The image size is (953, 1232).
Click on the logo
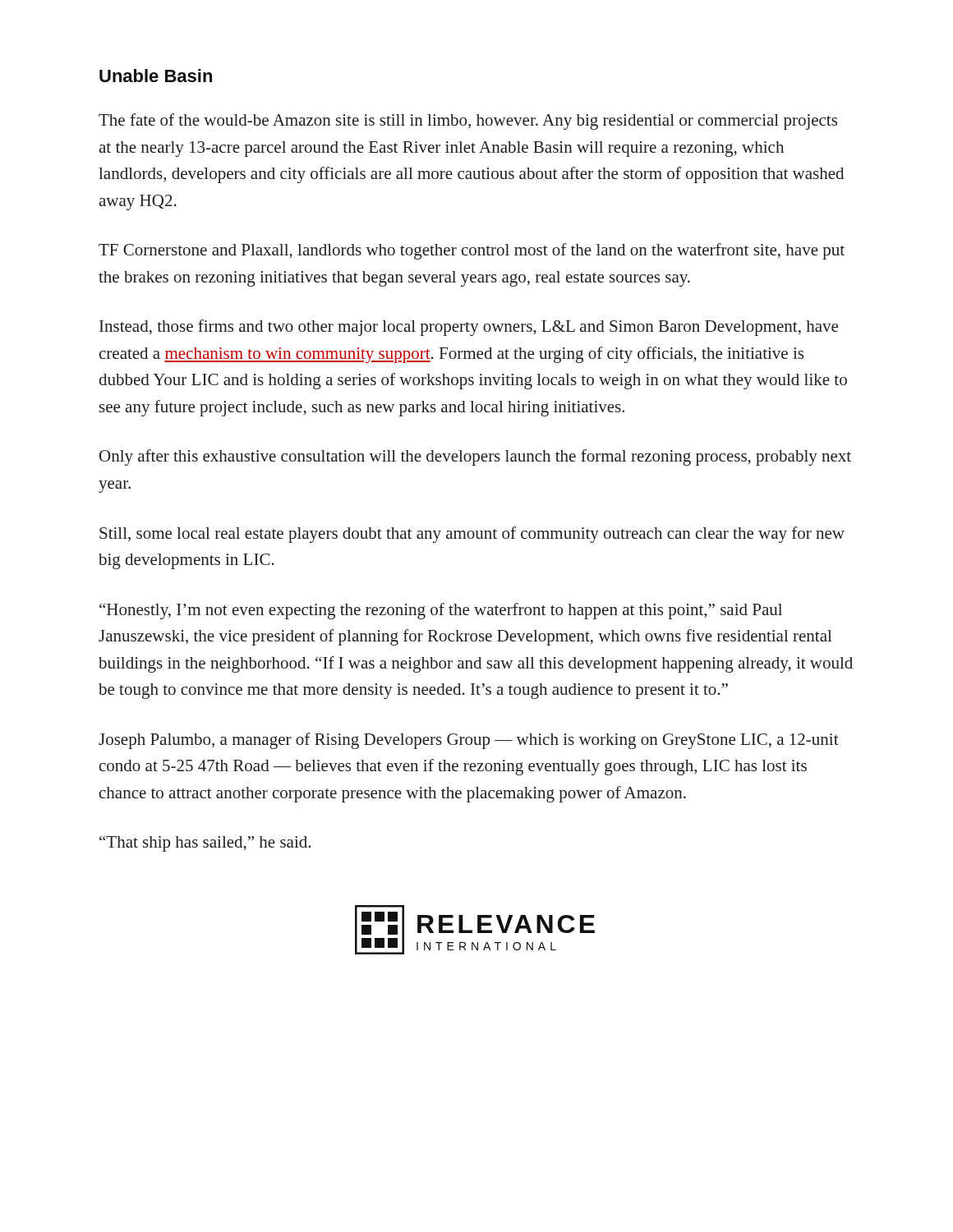click(476, 931)
